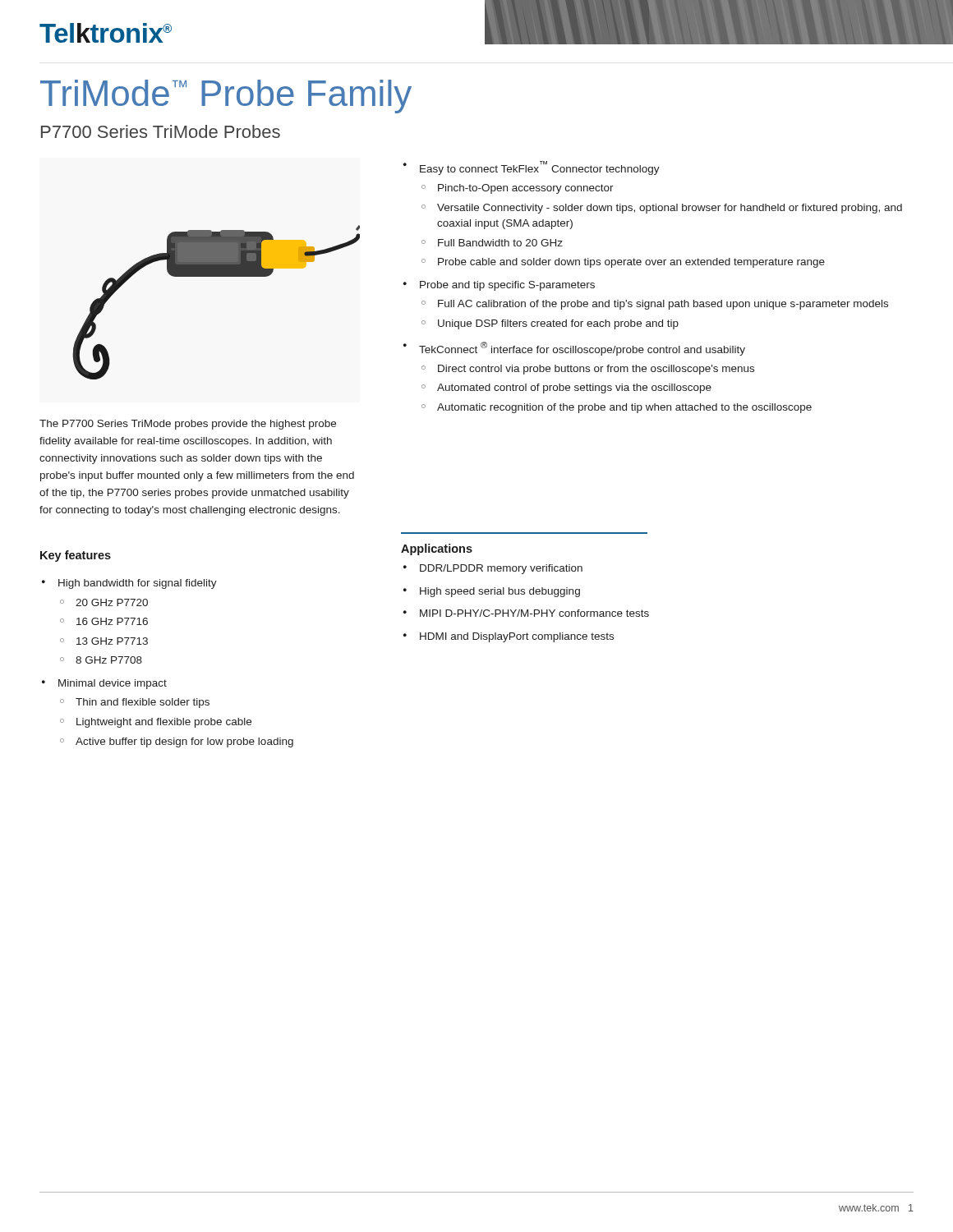Locate the text block starting "High bandwidth for signal"
This screenshot has height=1232, width=953.
pos(129,584)
